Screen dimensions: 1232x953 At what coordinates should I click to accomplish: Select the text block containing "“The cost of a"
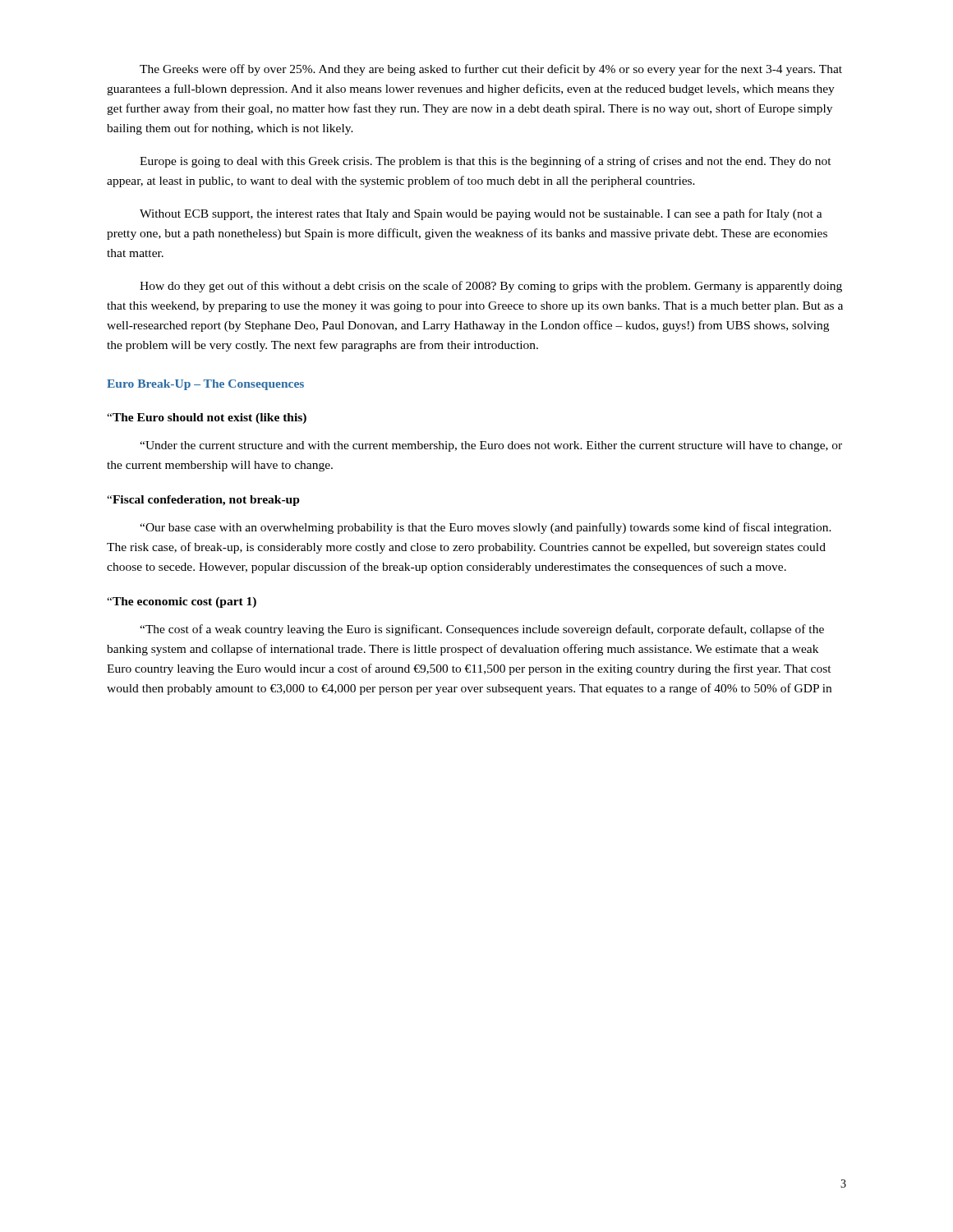(476, 659)
